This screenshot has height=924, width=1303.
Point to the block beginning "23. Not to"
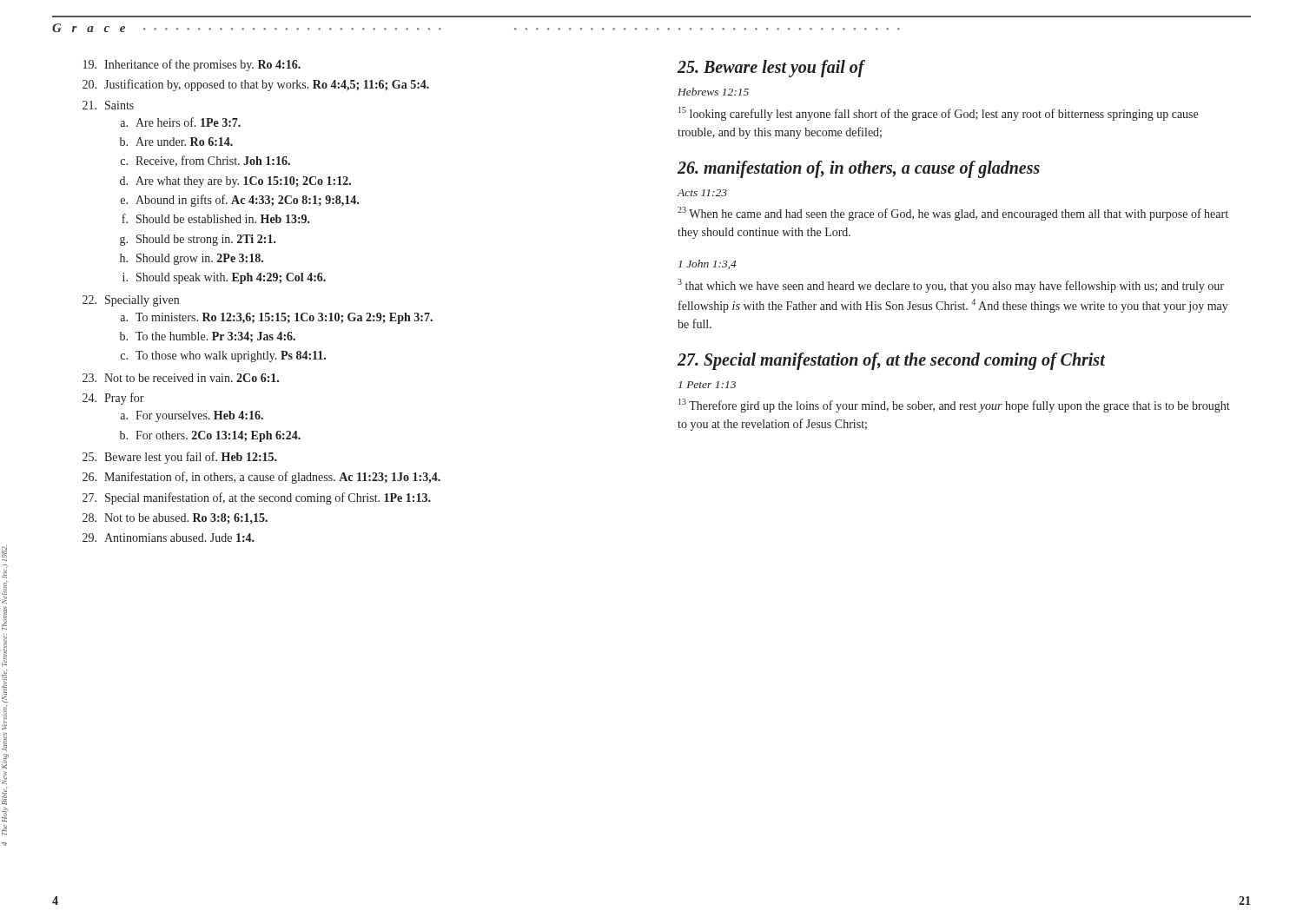[x=181, y=378]
